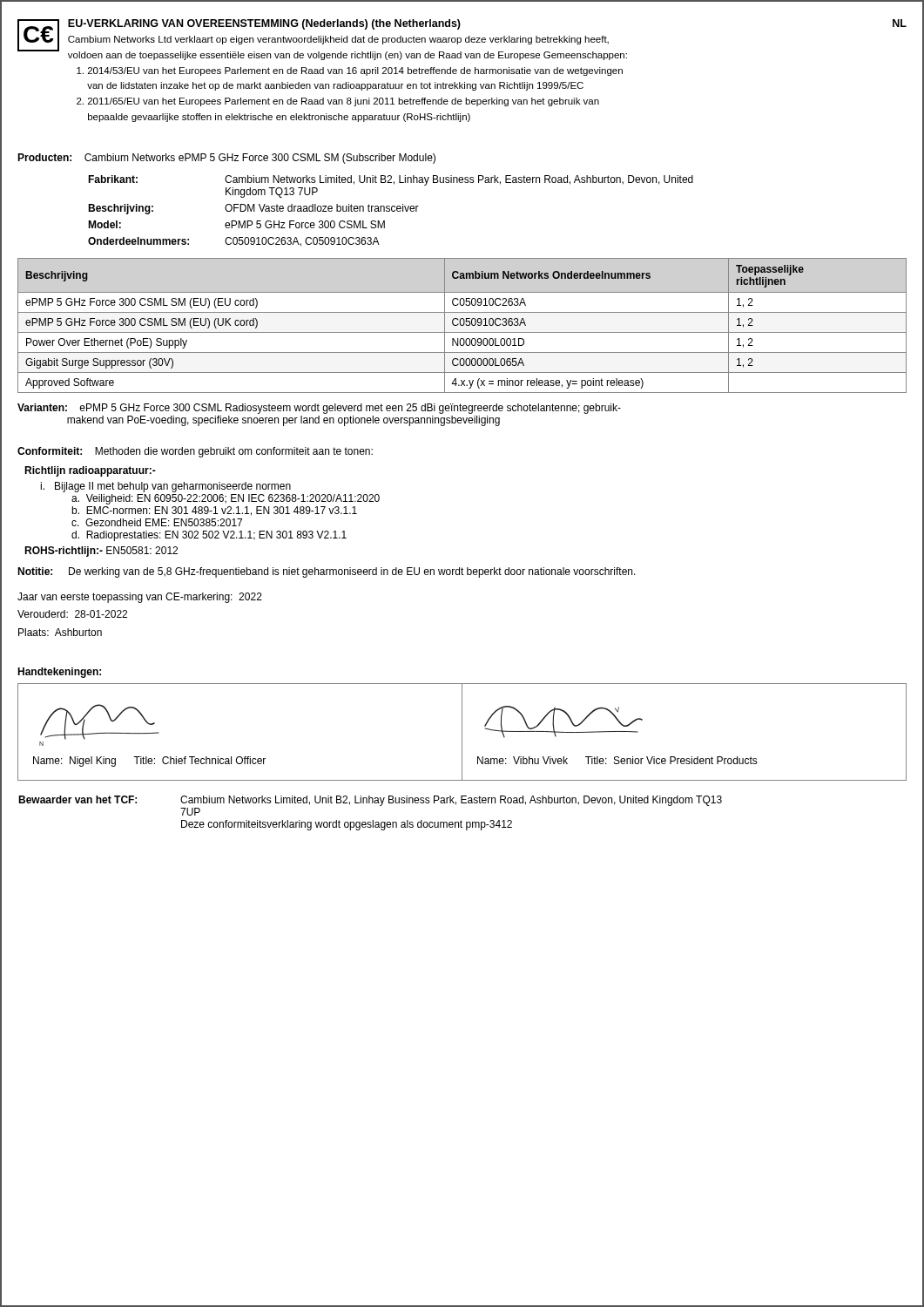The image size is (924, 1307).
Task: Select the block starting "Cambium Networks Ltd verklaart op eigen verantwoordelijkheid dat"
Action: (348, 78)
